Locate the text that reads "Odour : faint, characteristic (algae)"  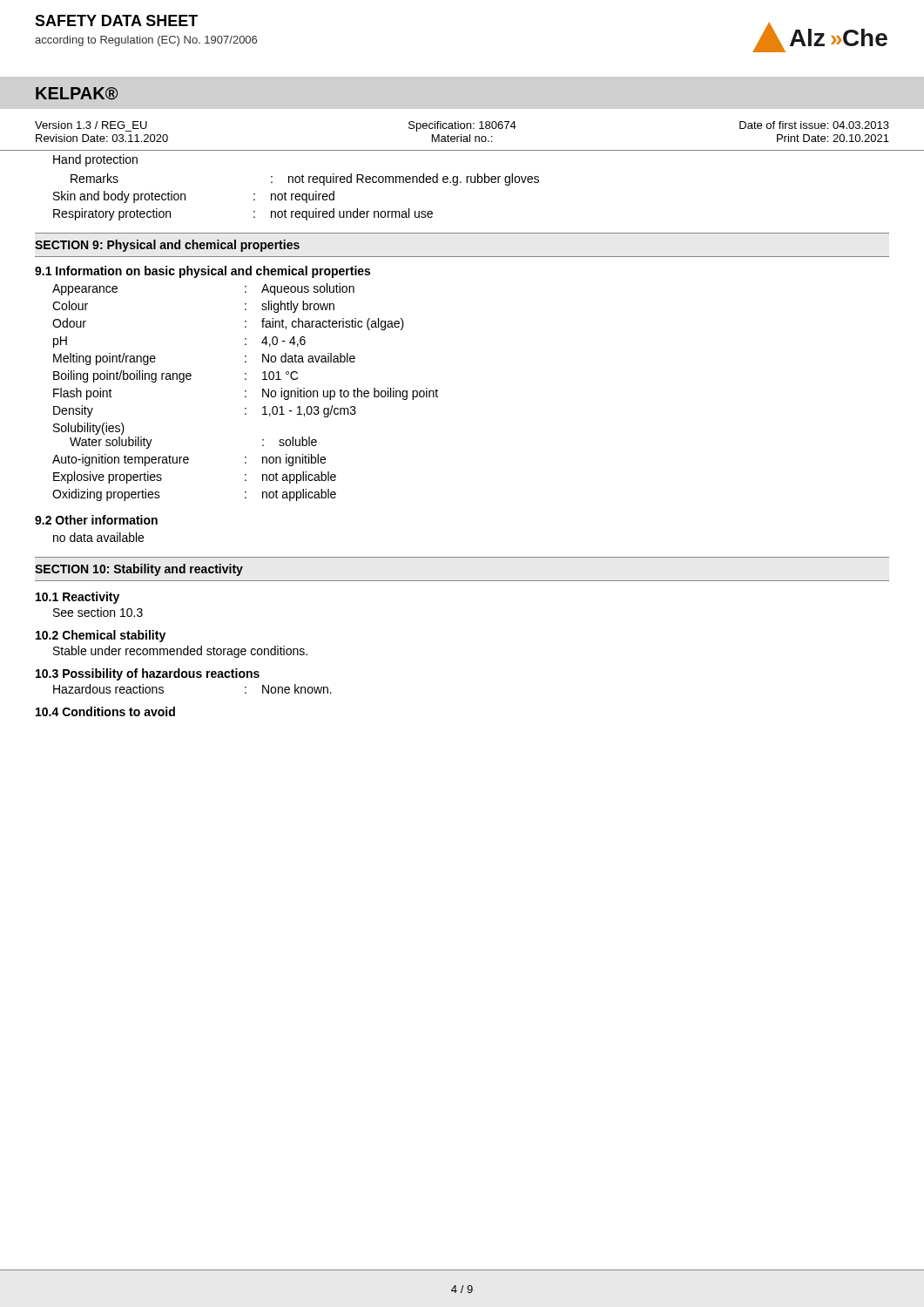point(70,324)
